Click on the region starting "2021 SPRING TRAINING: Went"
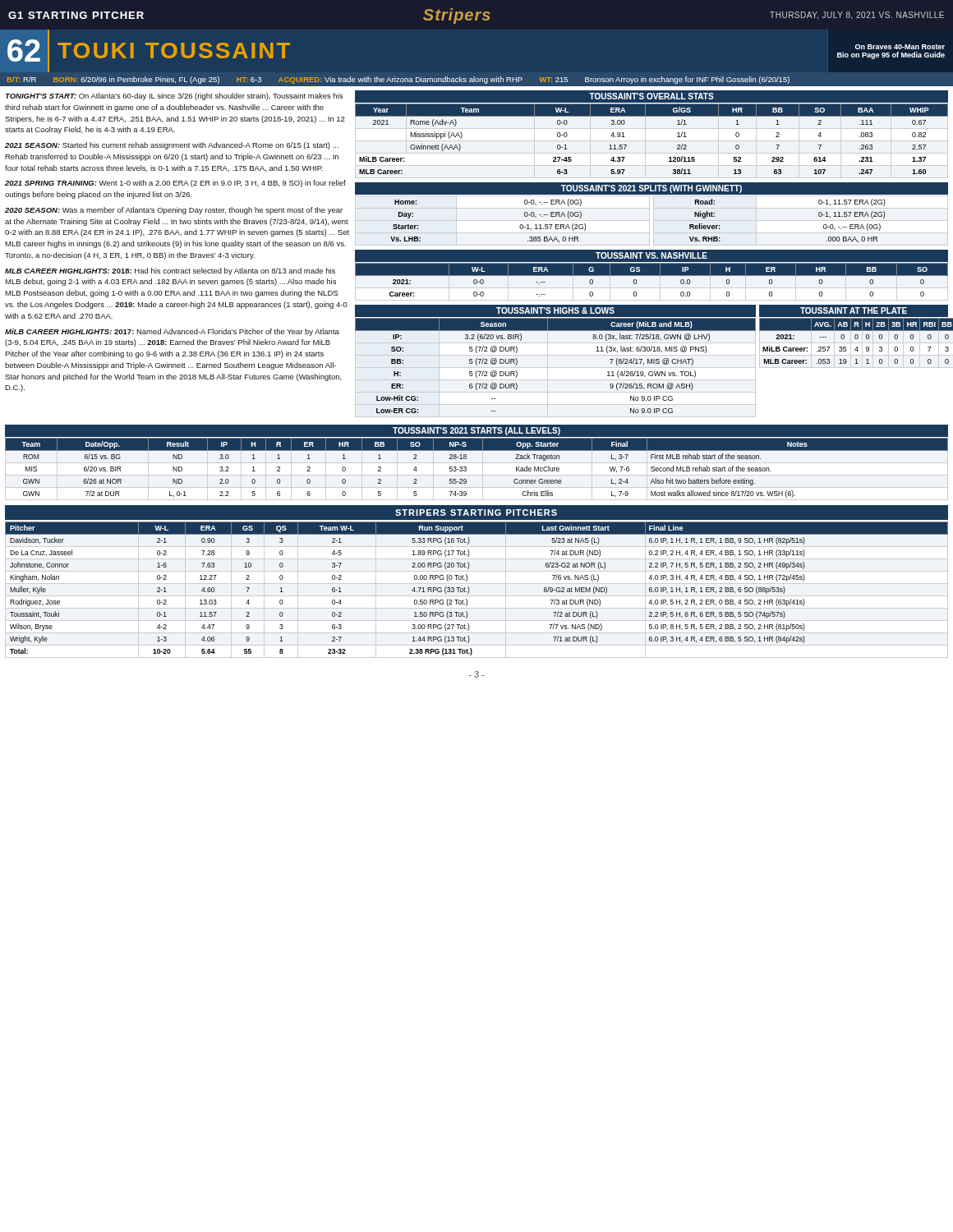This screenshot has height=1232, width=953. click(175, 189)
